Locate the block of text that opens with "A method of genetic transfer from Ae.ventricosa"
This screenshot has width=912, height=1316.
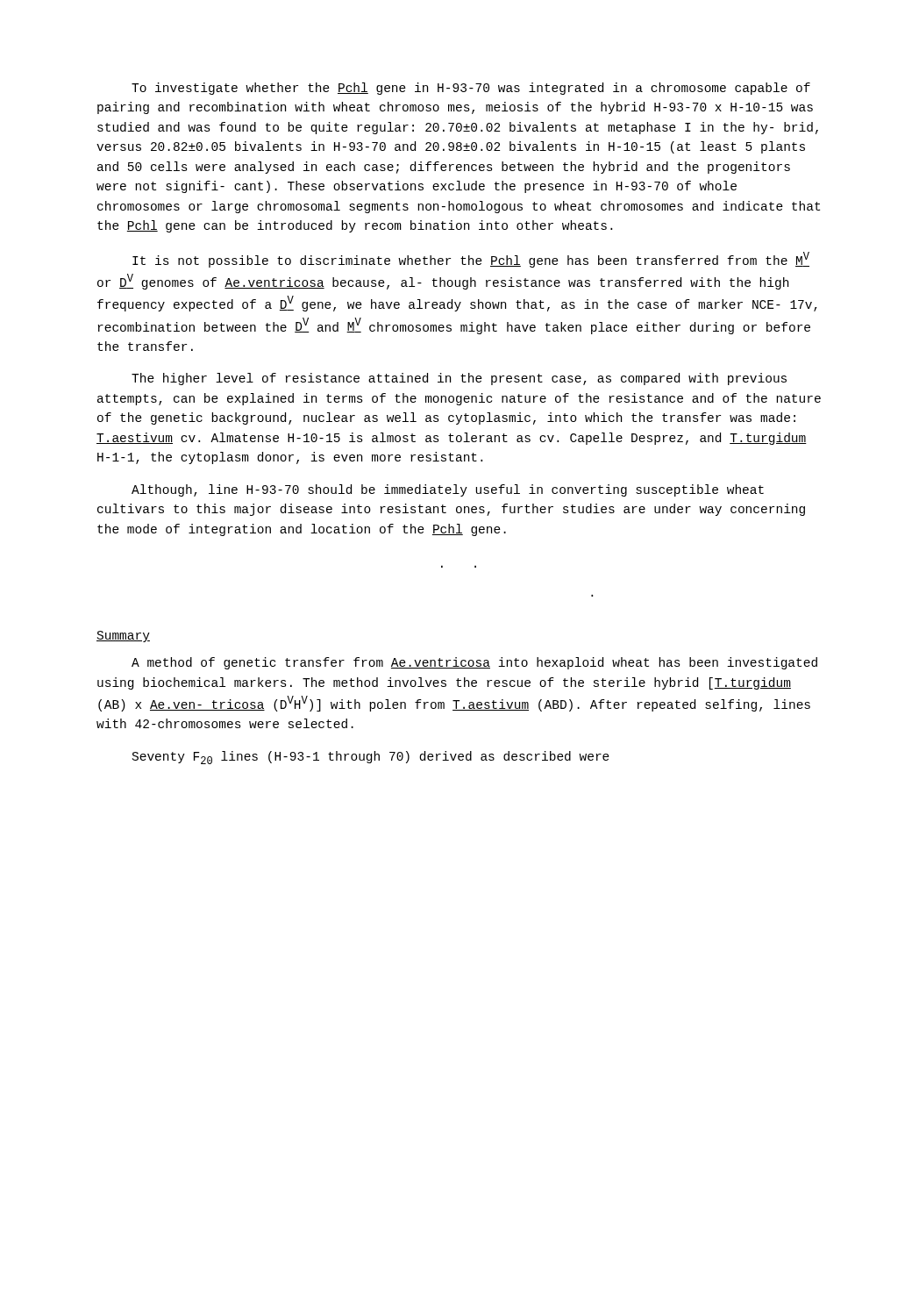click(x=457, y=694)
